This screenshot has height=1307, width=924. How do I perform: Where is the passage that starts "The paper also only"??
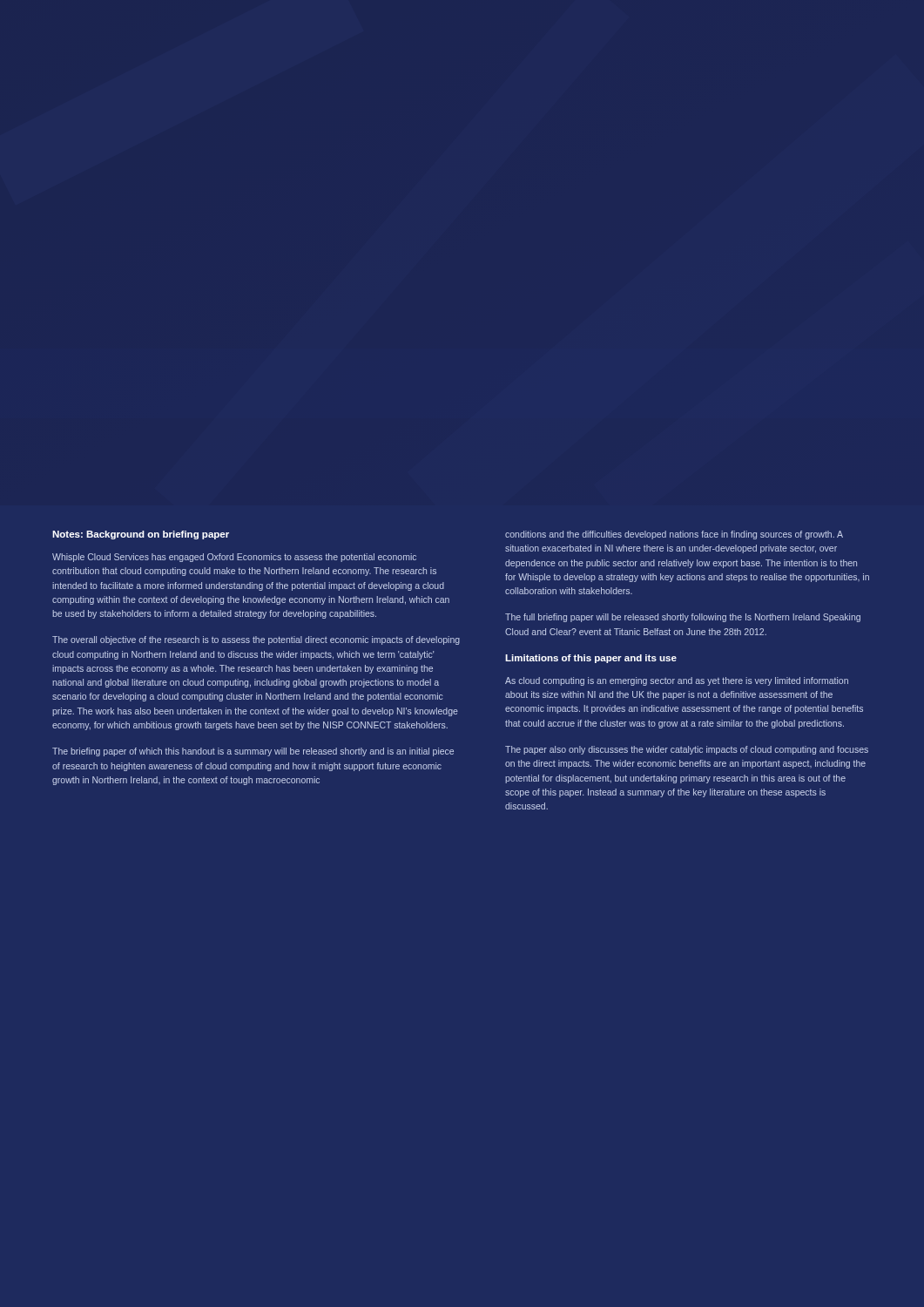click(x=687, y=778)
